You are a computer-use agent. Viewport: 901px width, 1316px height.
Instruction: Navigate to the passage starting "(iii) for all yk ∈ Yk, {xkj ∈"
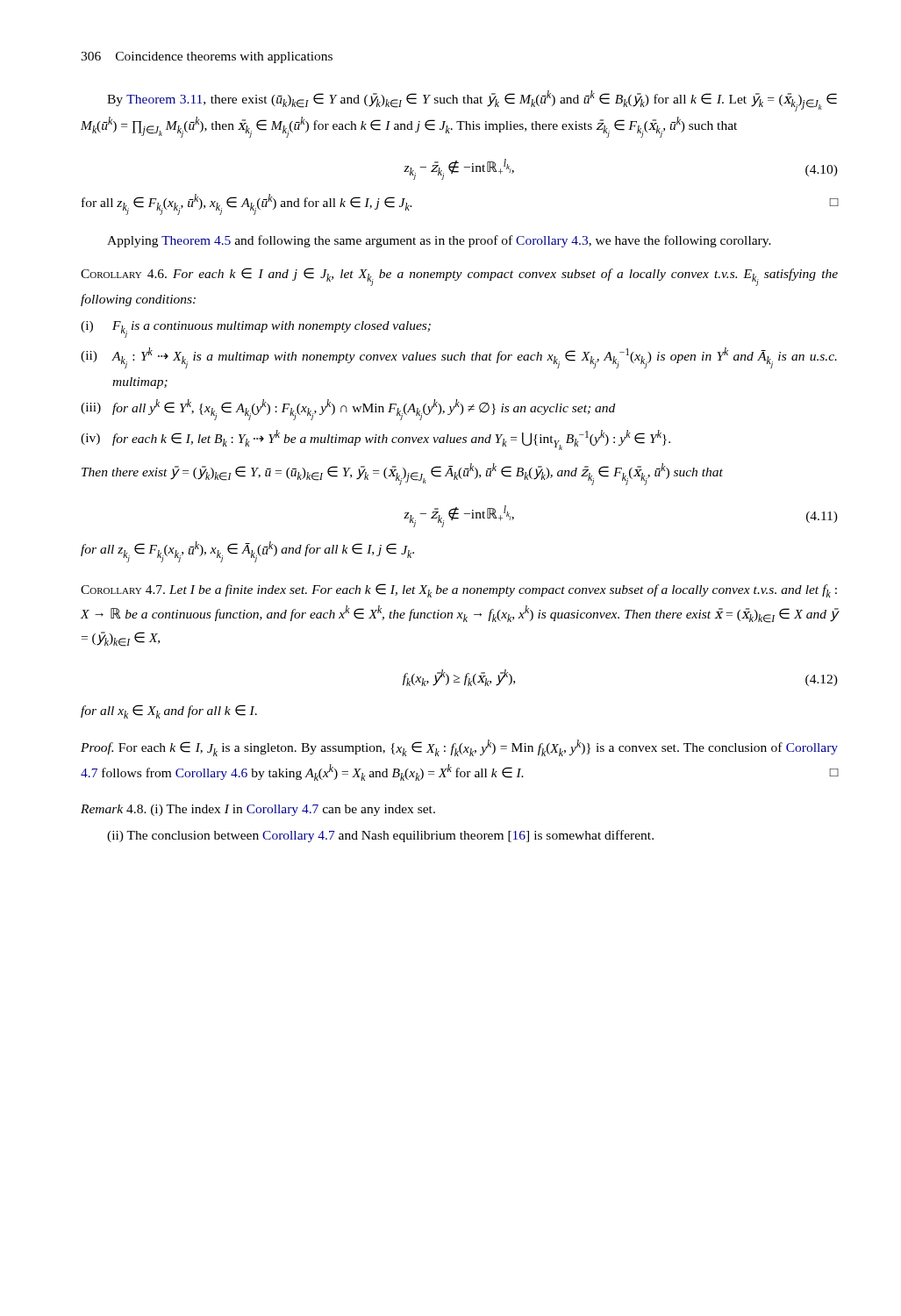click(459, 410)
